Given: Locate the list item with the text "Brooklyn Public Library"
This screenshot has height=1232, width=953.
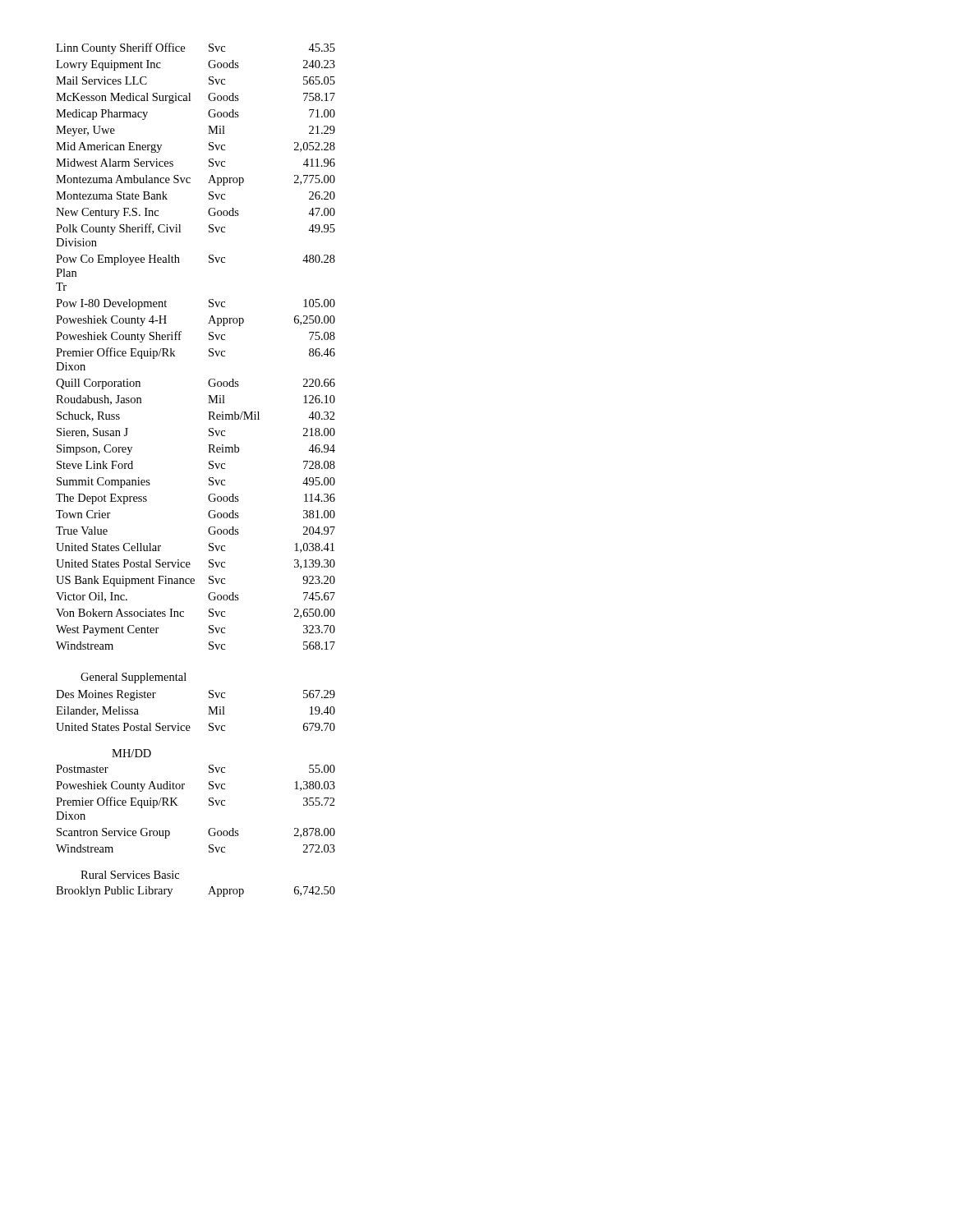Looking at the screenshot, I should (107, 891).
